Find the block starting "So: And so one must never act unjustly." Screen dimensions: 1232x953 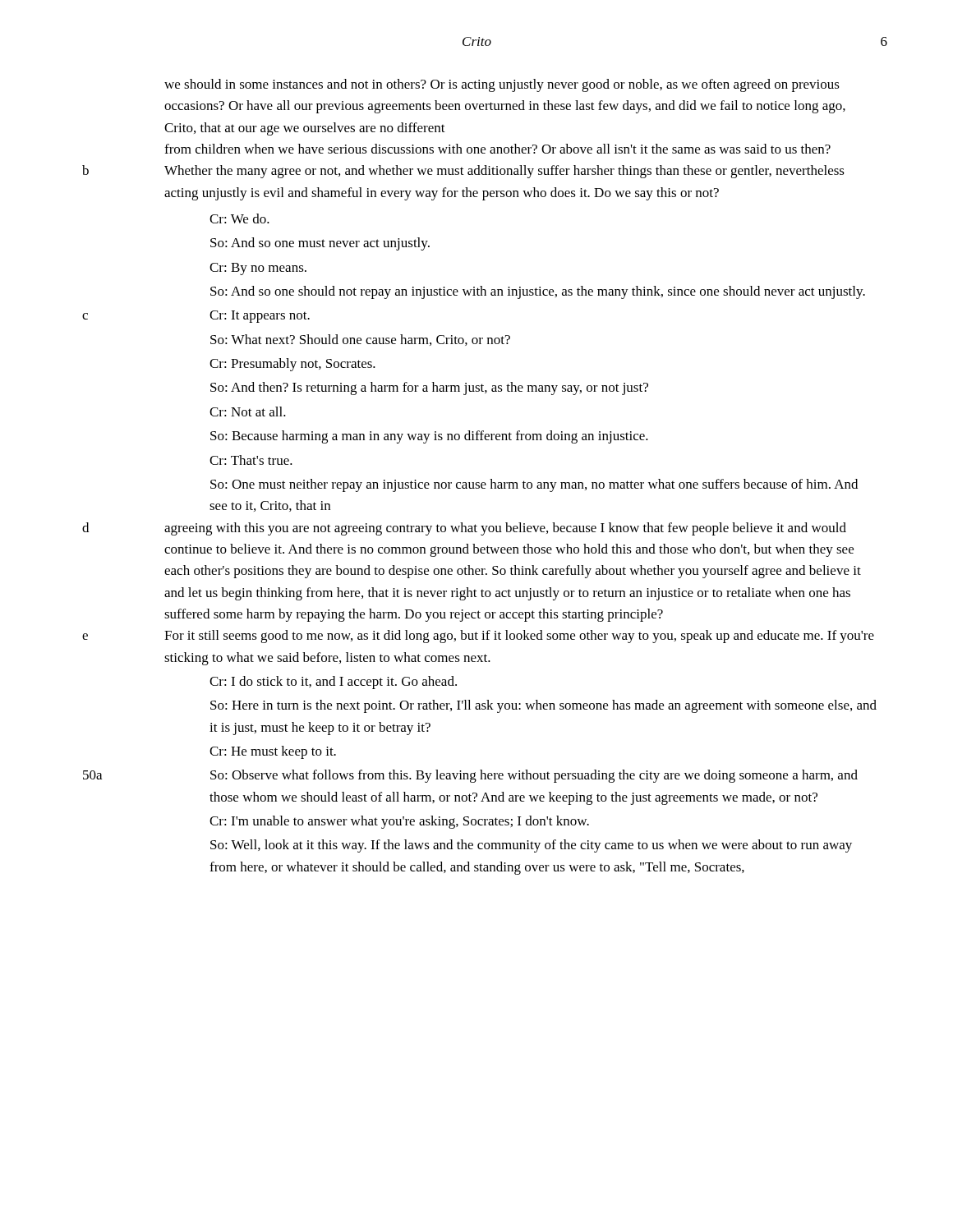click(x=320, y=244)
